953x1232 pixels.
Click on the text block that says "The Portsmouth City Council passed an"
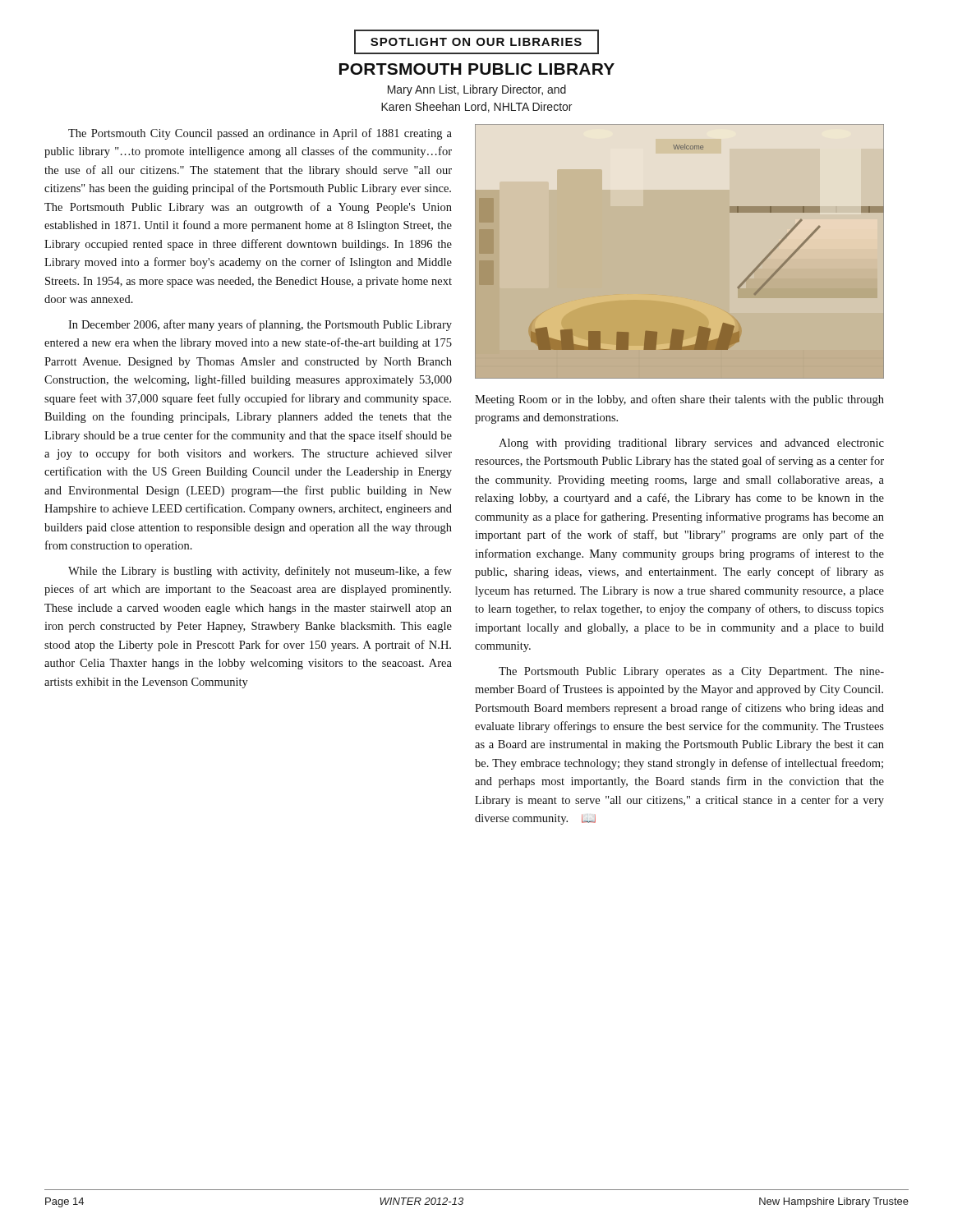tap(248, 216)
